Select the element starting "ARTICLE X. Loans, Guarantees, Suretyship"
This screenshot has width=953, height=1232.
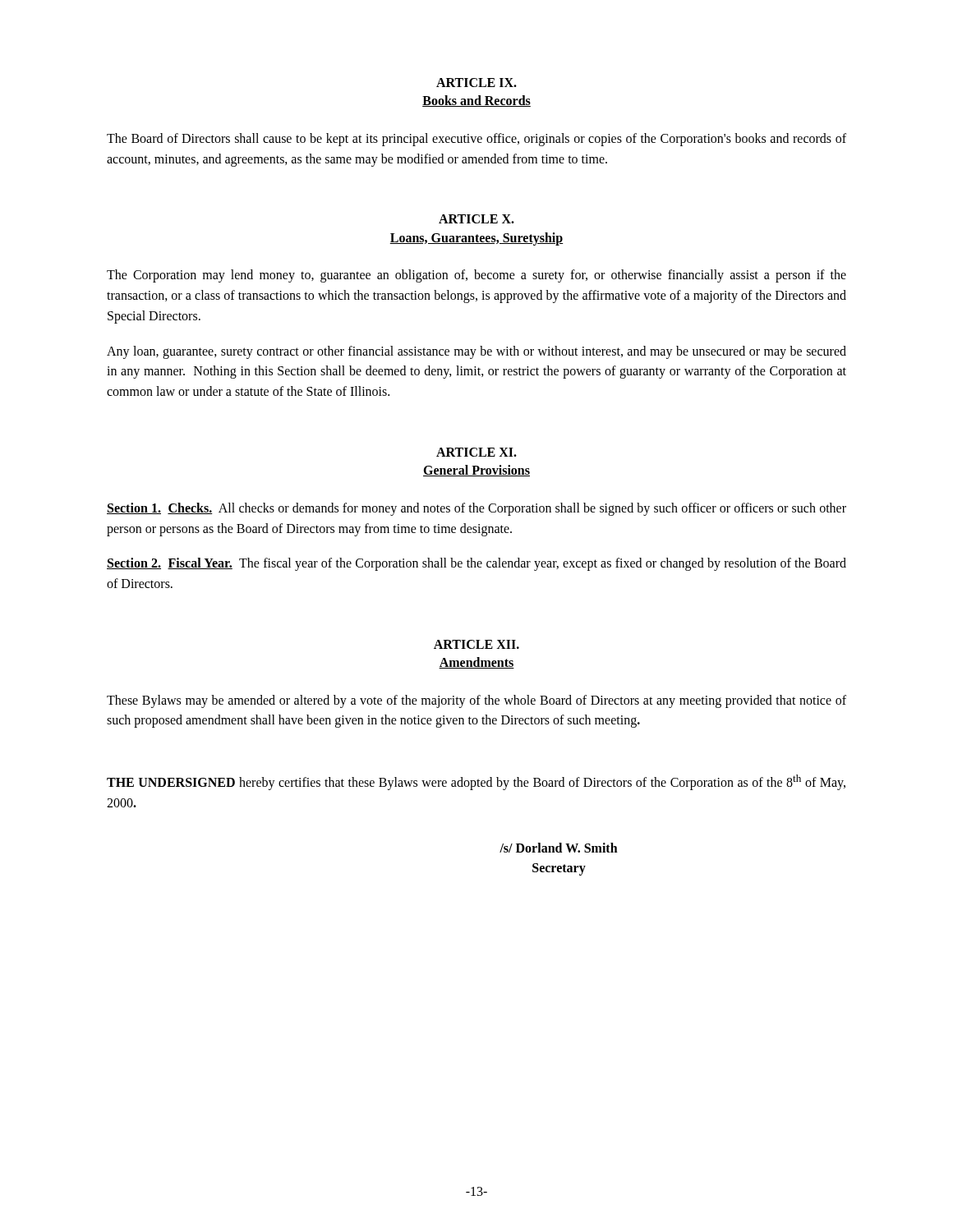[x=476, y=229]
